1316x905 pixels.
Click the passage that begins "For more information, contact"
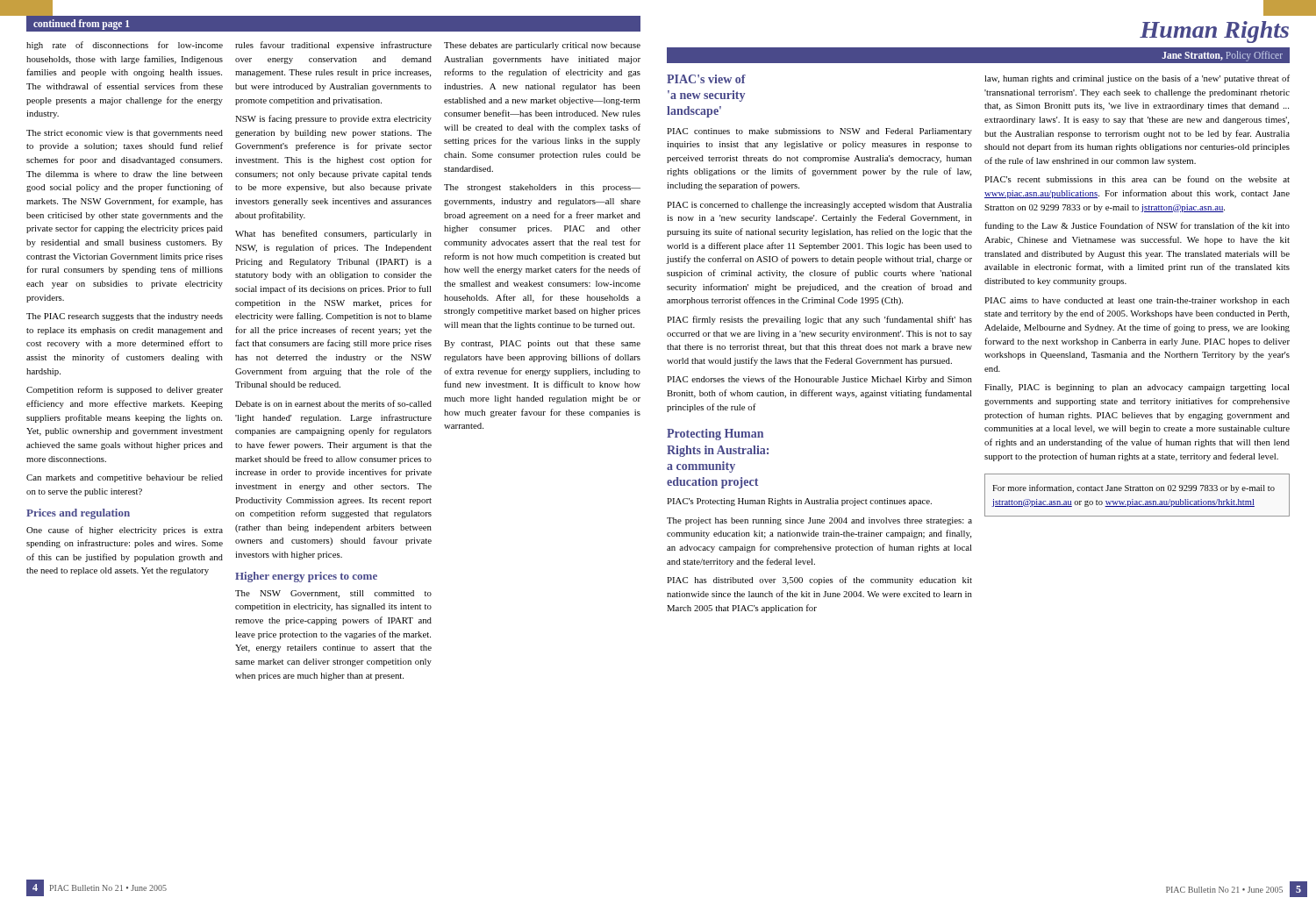click(x=1133, y=495)
